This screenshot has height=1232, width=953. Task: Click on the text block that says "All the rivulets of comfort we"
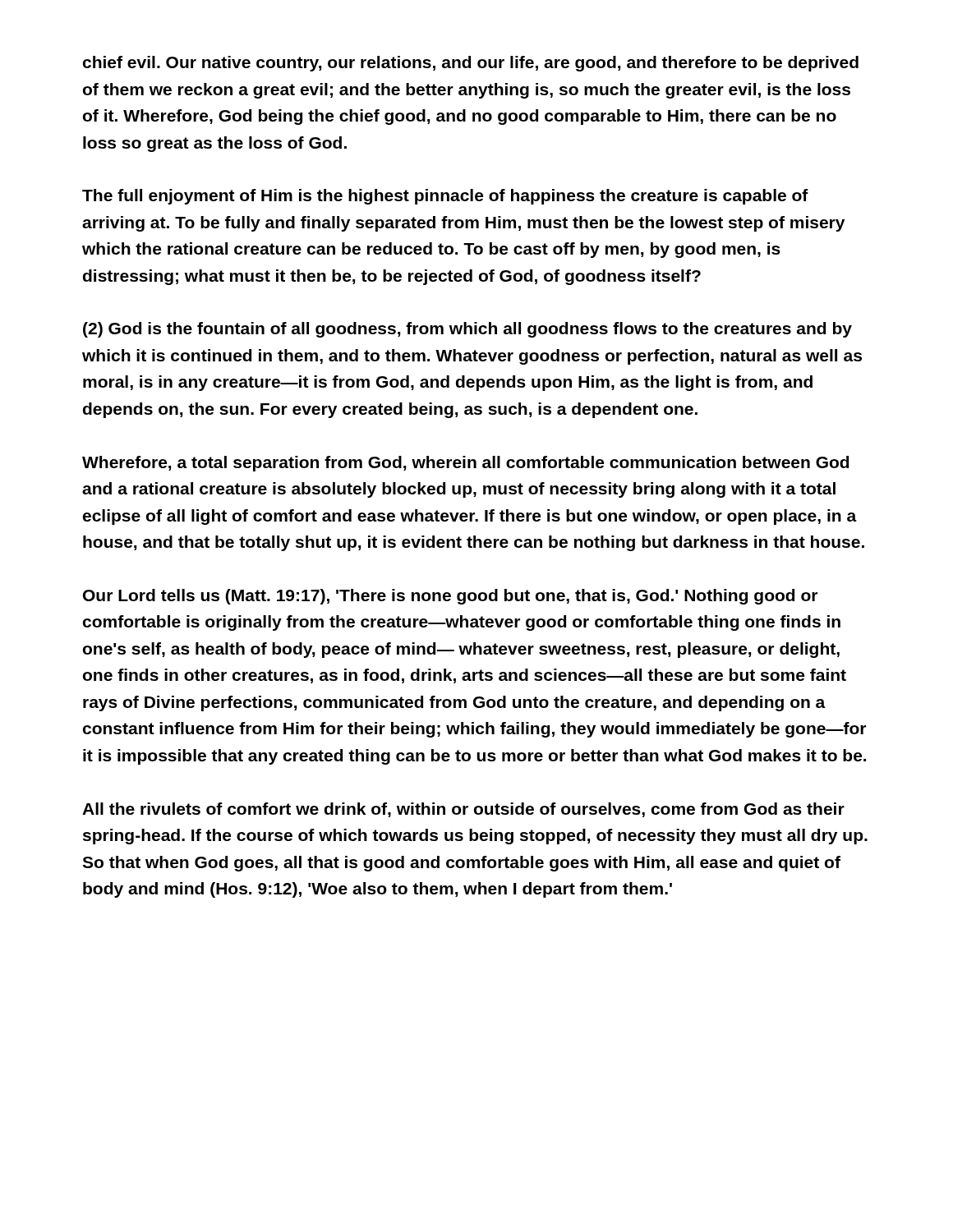click(x=475, y=848)
